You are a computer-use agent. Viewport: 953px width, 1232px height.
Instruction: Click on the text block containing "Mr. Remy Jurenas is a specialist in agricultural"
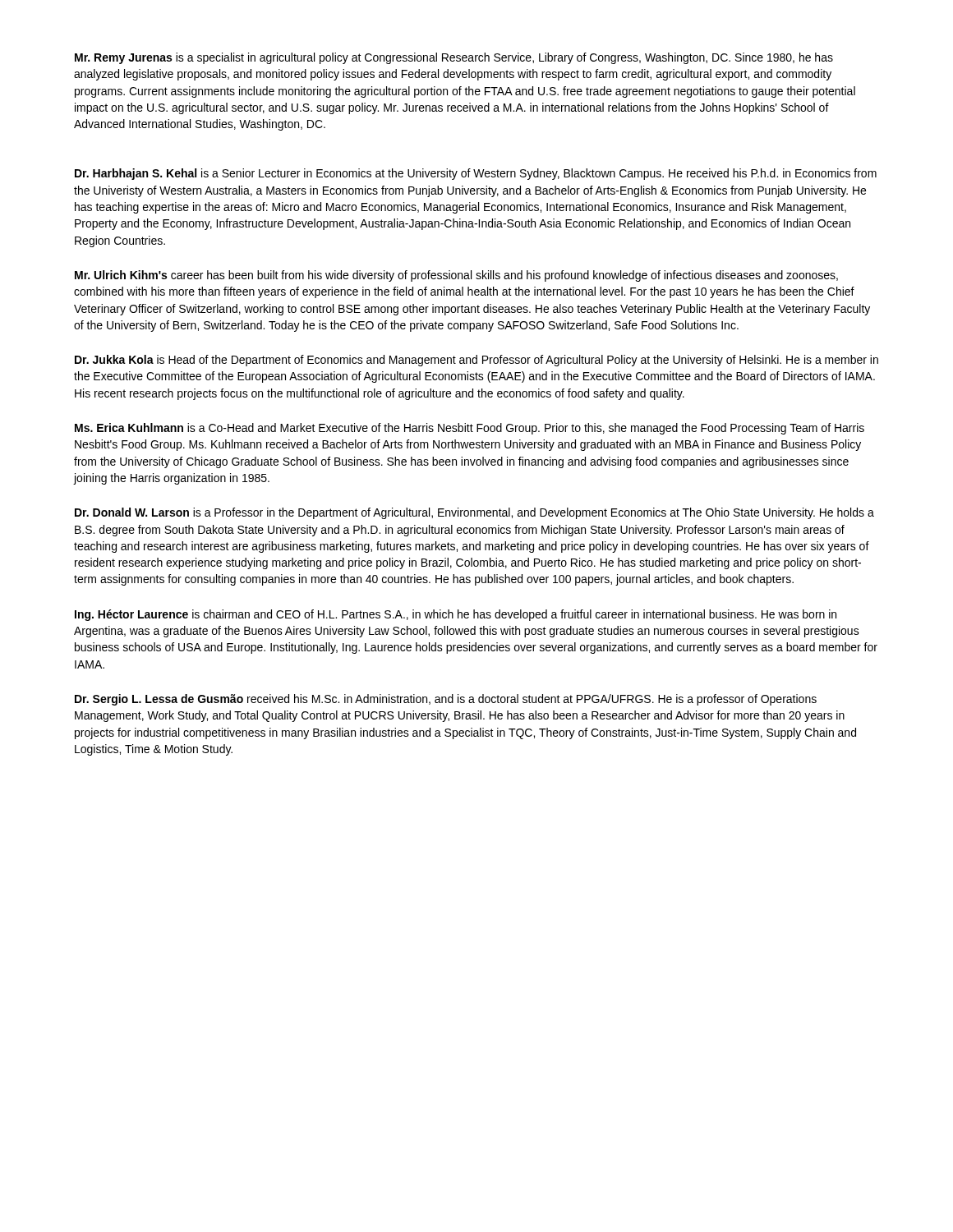pyautogui.click(x=476, y=91)
